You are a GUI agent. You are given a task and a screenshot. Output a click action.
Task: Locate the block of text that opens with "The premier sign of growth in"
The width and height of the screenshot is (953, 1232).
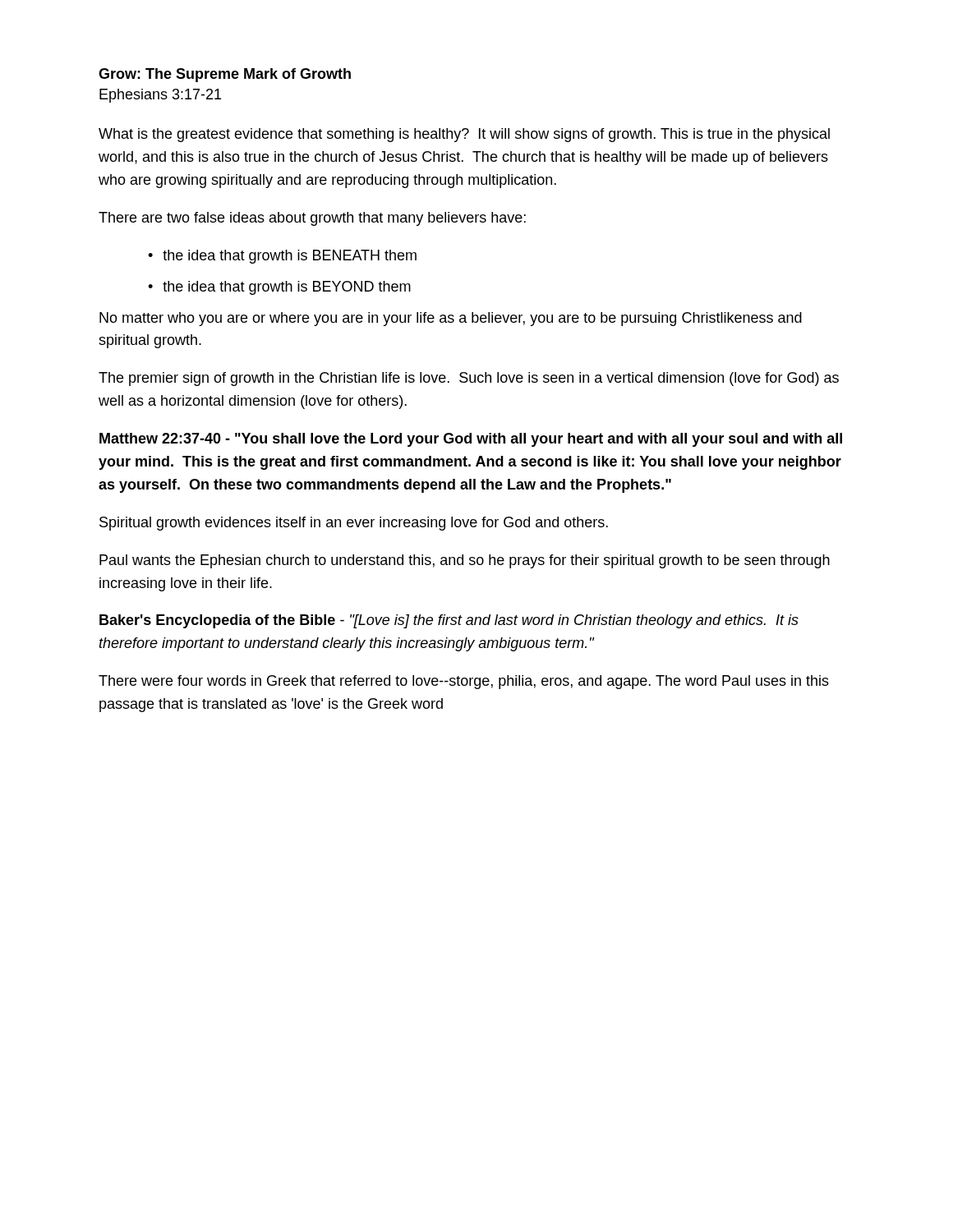coord(469,389)
